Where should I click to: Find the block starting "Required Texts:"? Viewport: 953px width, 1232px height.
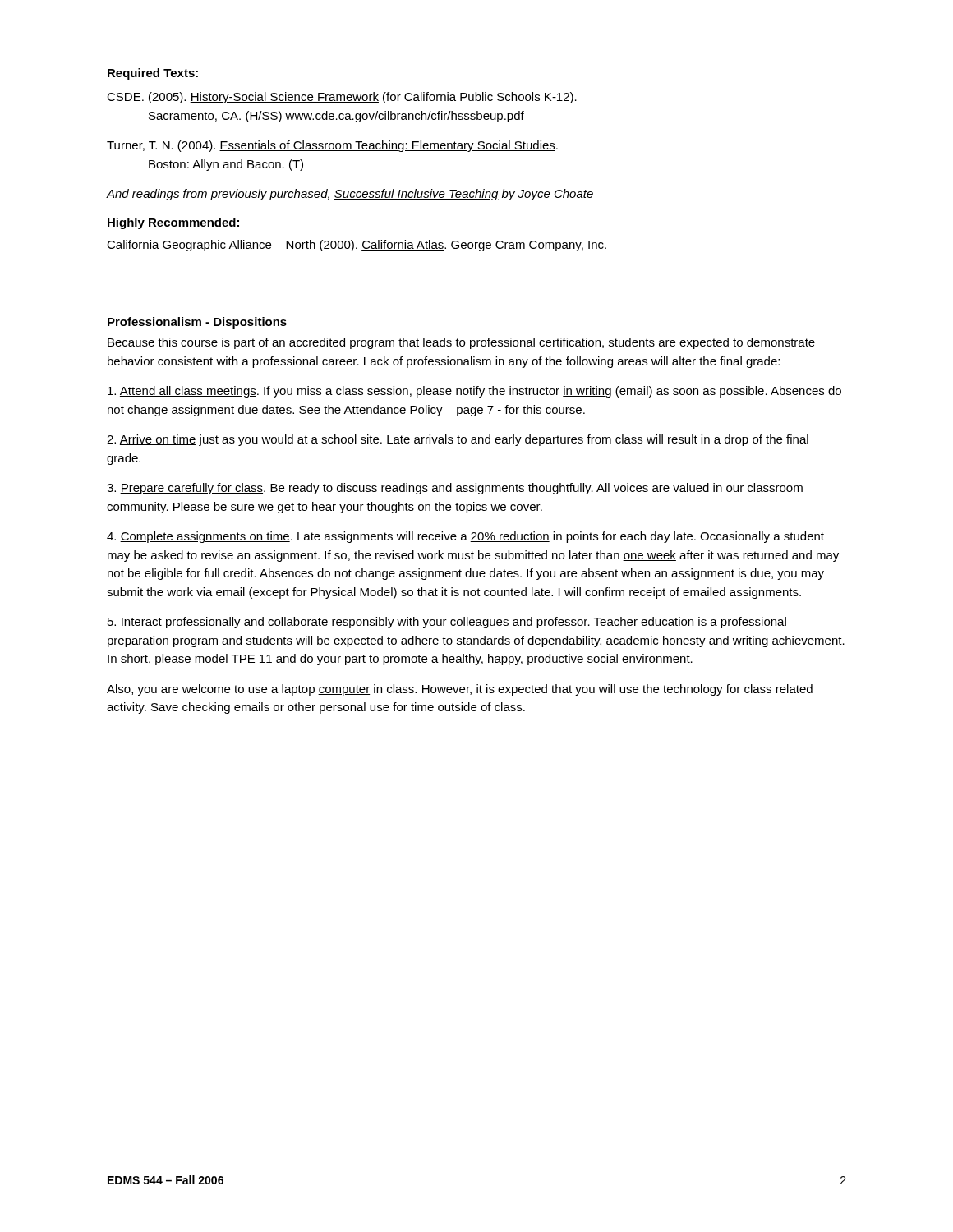(x=153, y=73)
